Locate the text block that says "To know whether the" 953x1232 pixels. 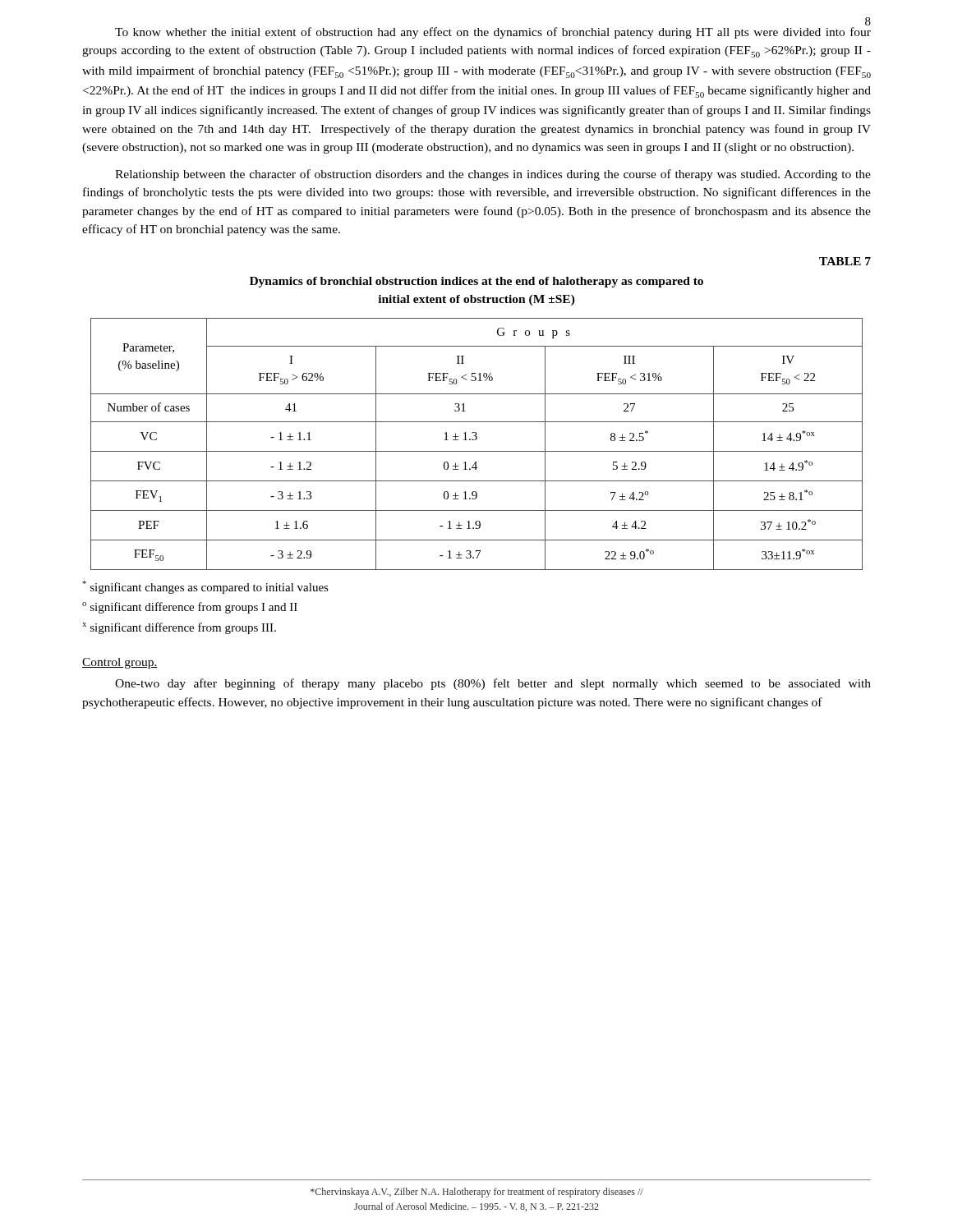coord(476,90)
